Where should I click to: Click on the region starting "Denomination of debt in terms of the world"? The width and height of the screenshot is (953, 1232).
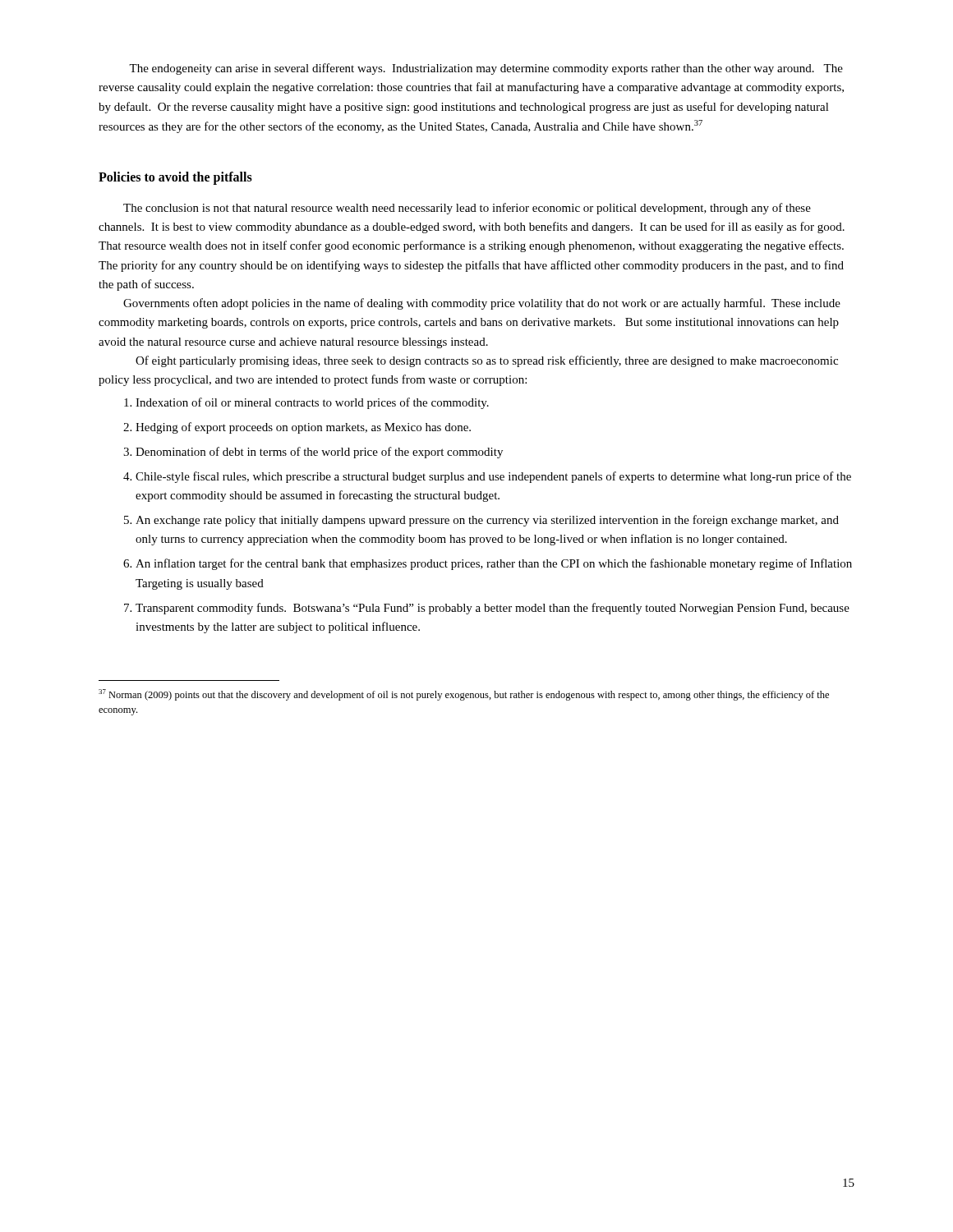pyautogui.click(x=484, y=452)
